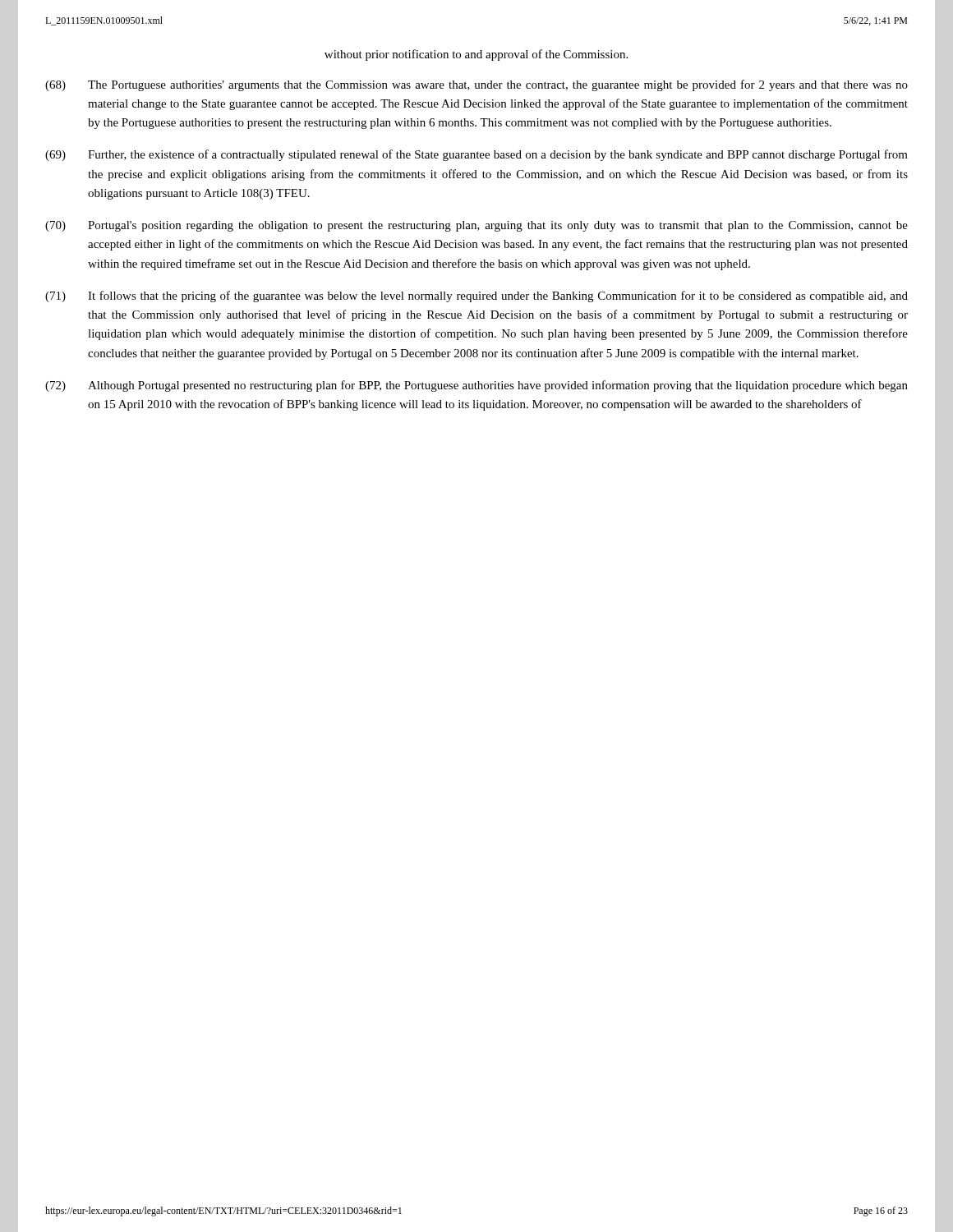Point to the passage starting "(70) Portugal's position regarding the obligation to"
Image resolution: width=953 pixels, height=1232 pixels.
tap(476, 245)
